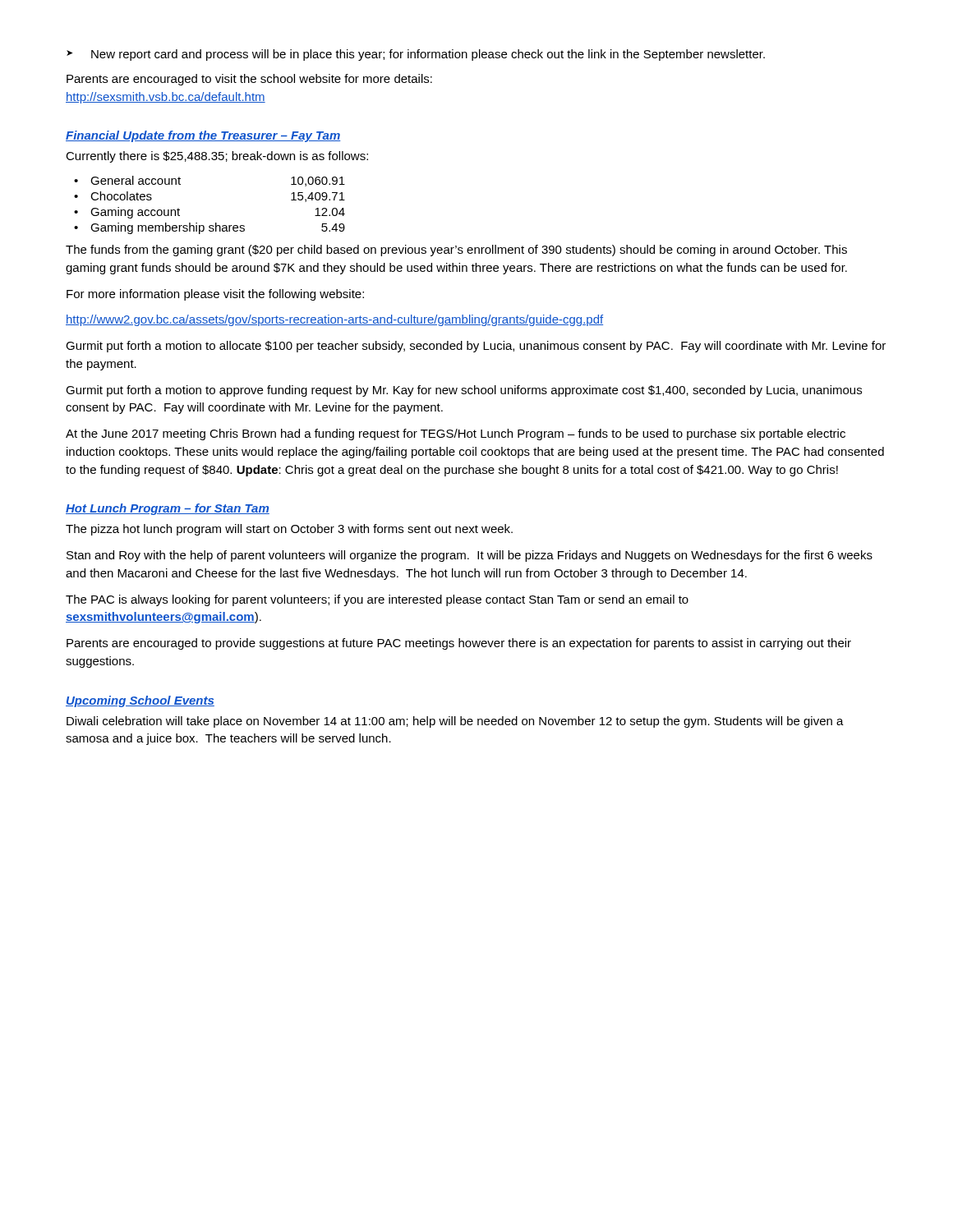Click on the text block that says "The PAC is"
The image size is (953, 1232).
[476, 608]
